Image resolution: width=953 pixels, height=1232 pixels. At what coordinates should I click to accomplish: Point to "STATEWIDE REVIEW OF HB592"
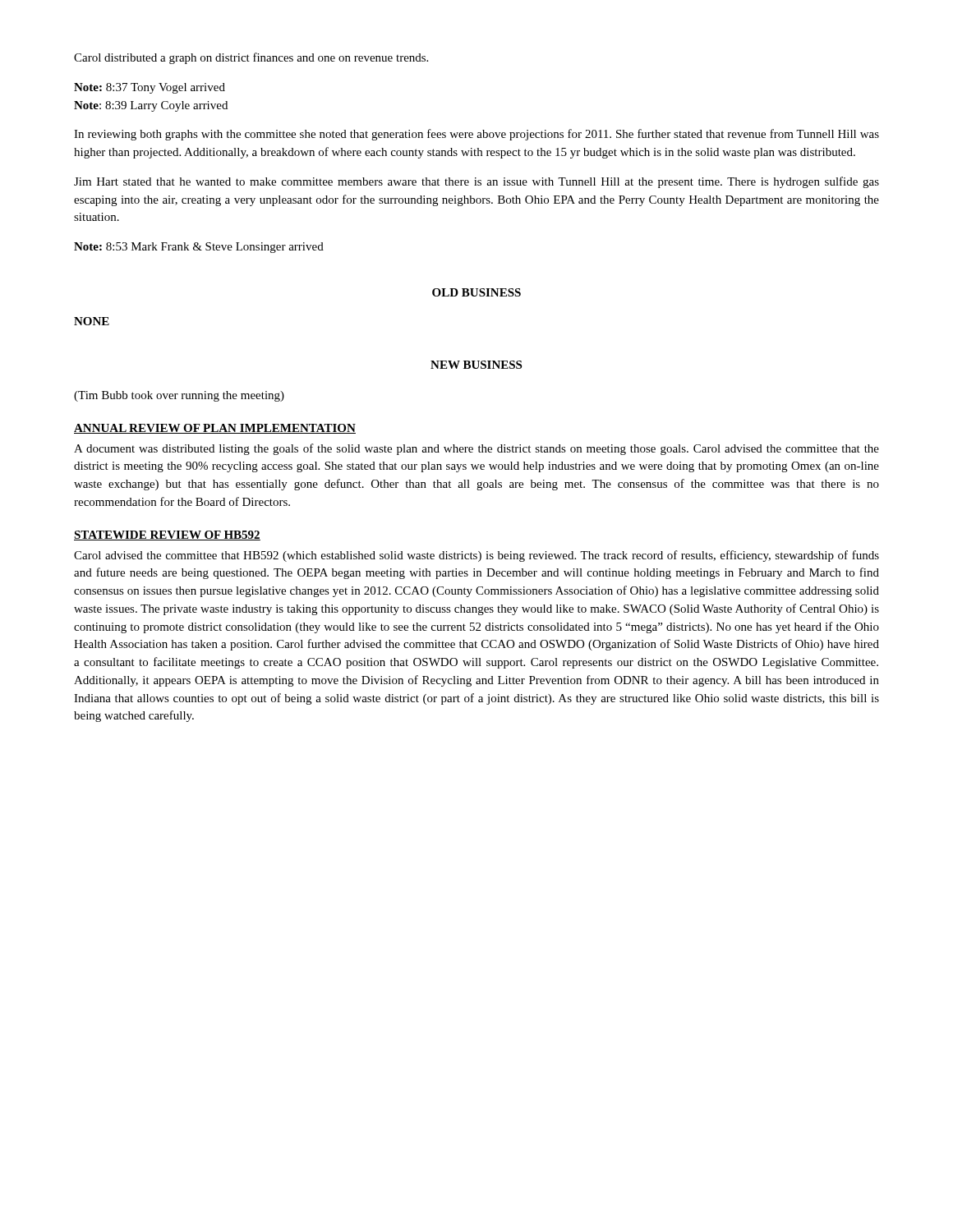click(167, 534)
